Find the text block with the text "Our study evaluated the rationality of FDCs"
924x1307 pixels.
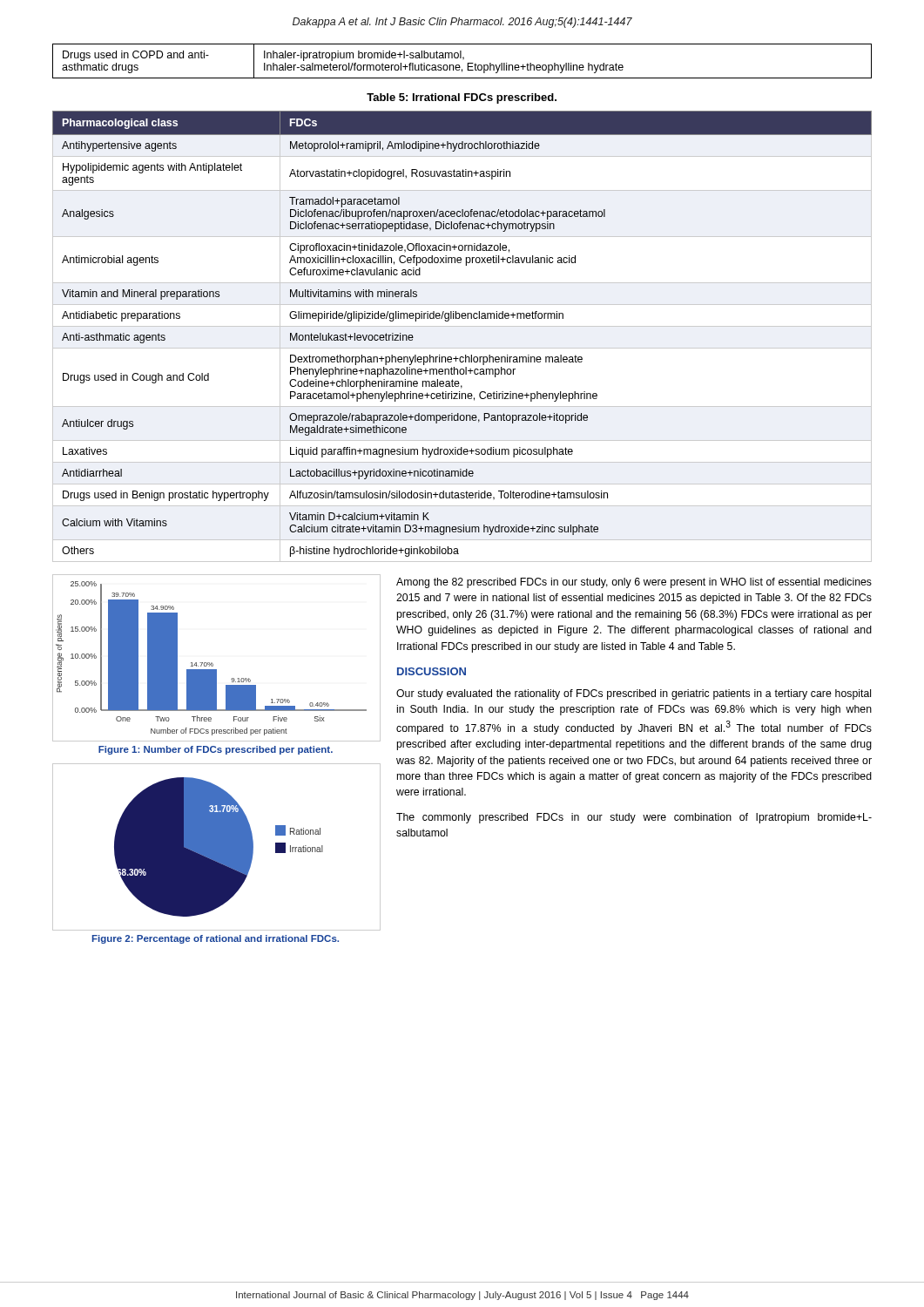tap(634, 743)
